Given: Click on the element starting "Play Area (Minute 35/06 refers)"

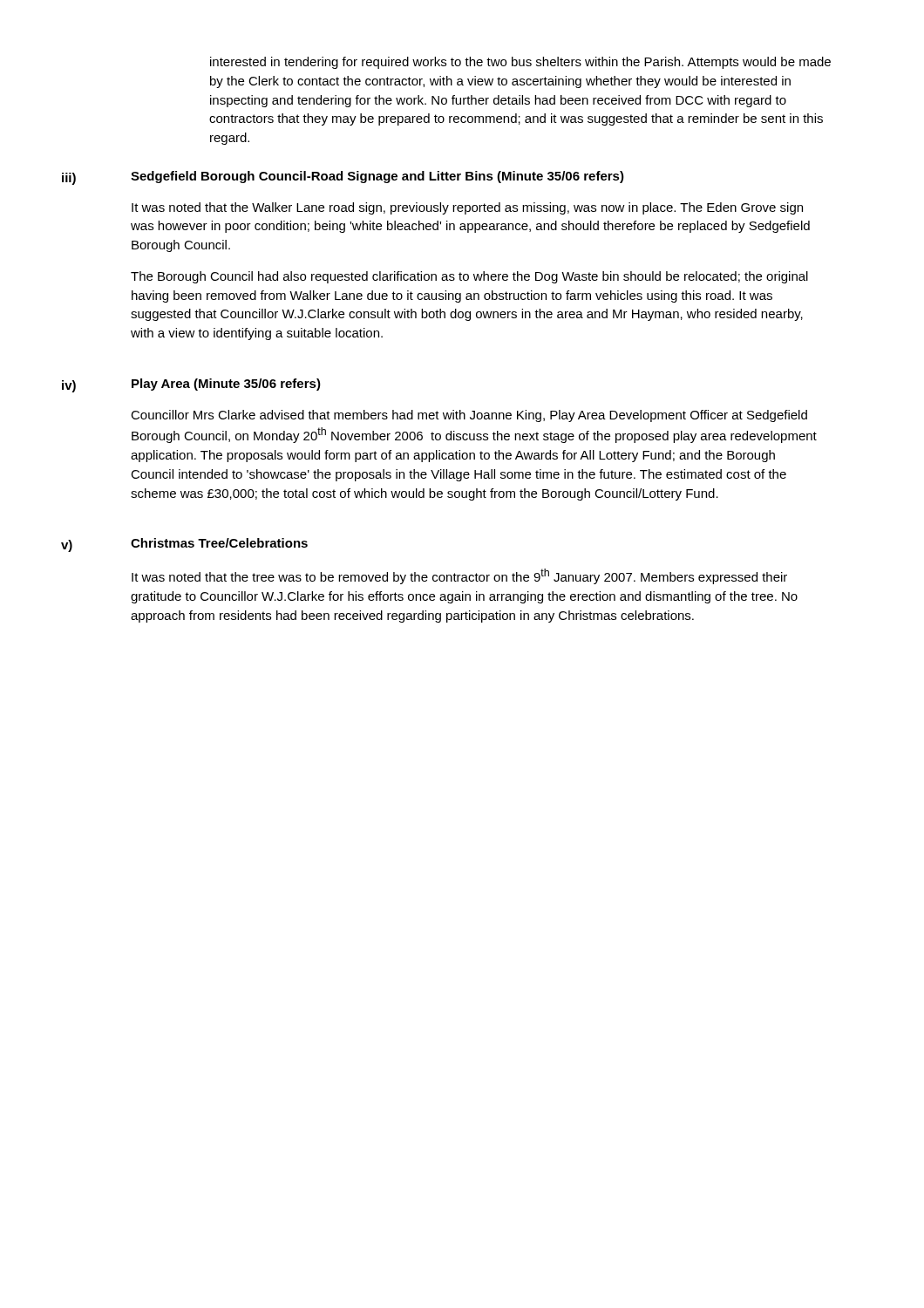Looking at the screenshot, I should pyautogui.click(x=226, y=385).
